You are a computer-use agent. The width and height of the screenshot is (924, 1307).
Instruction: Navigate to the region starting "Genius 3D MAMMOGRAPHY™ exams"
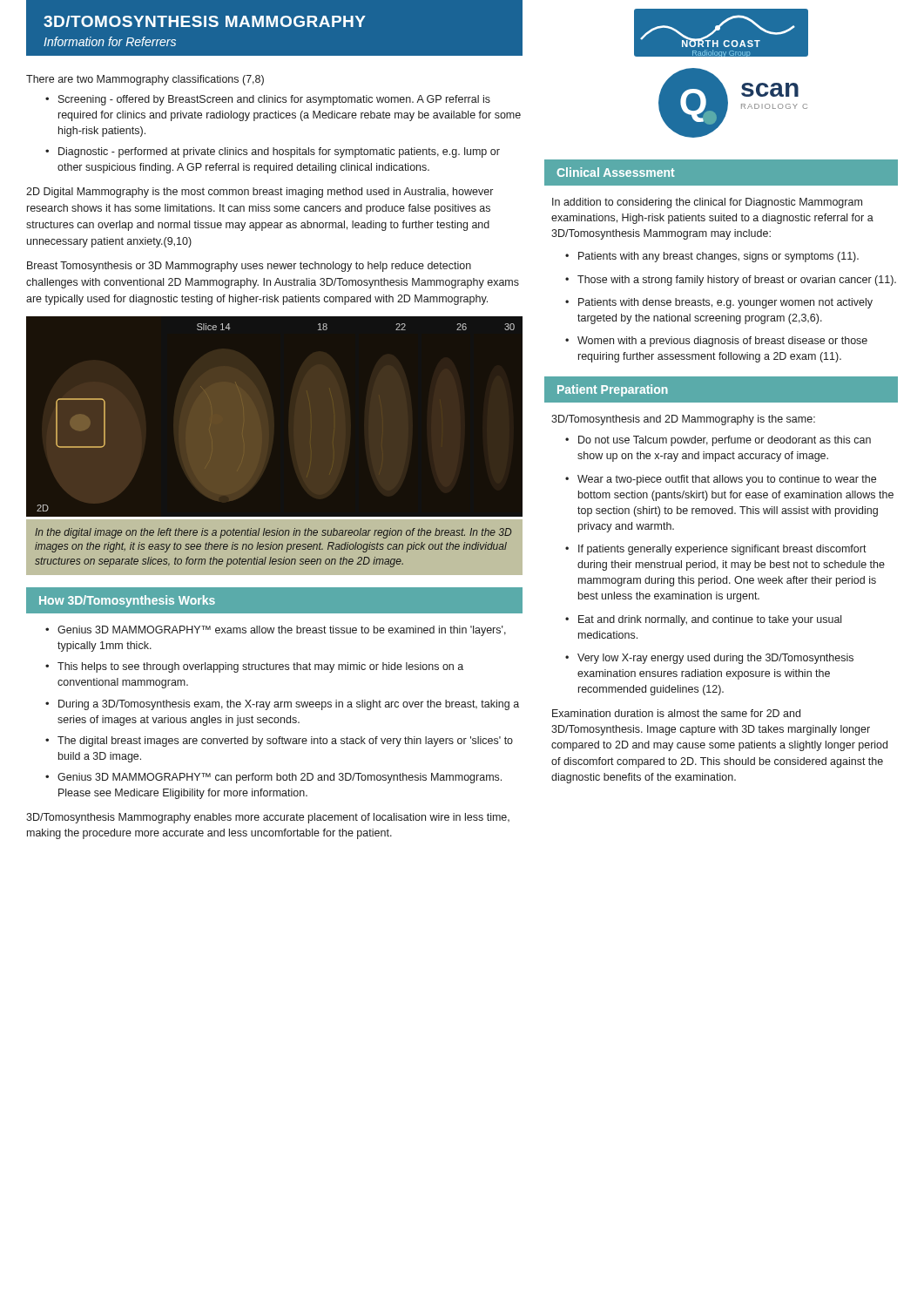(282, 638)
